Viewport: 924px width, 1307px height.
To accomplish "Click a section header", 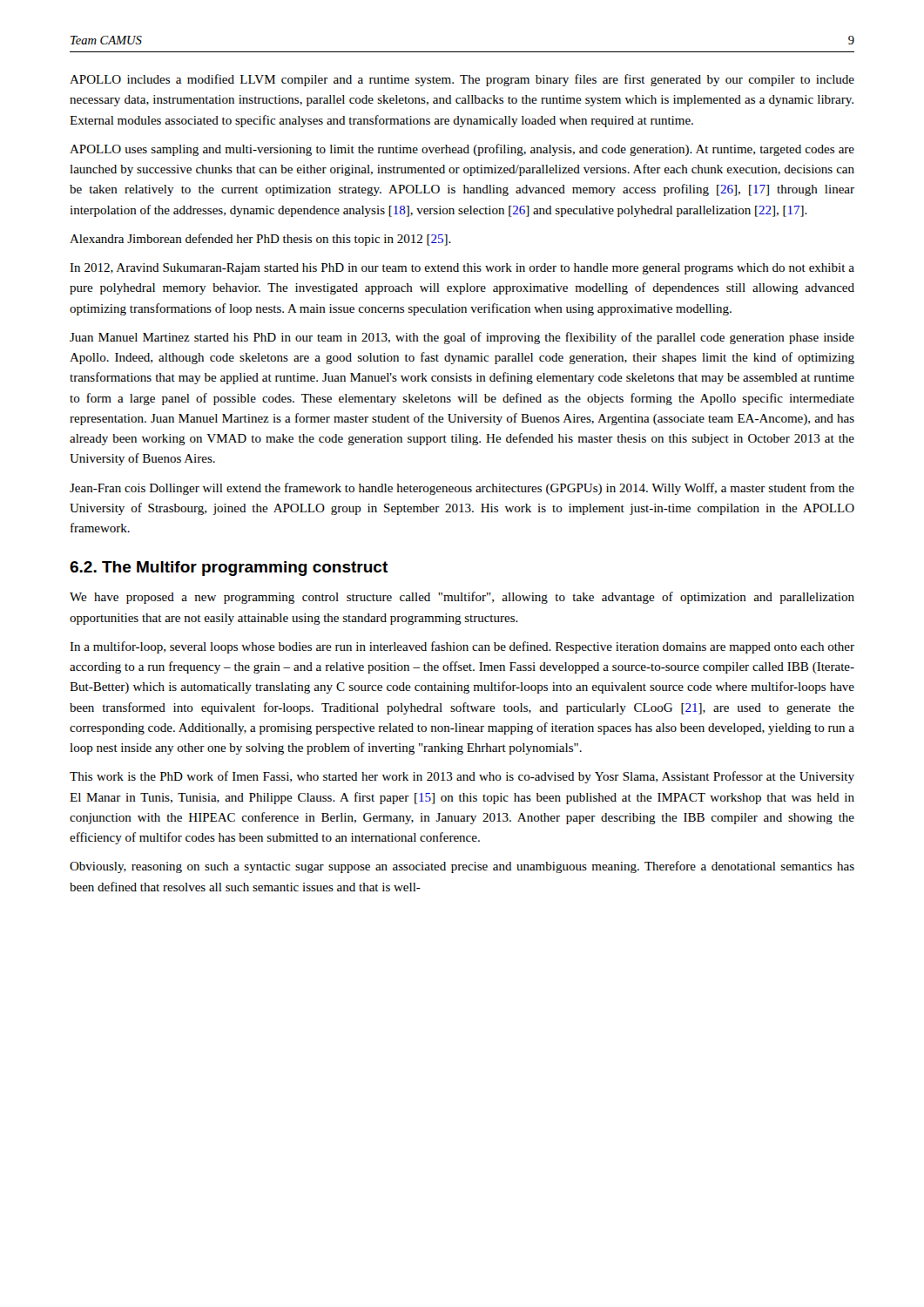I will point(462,567).
